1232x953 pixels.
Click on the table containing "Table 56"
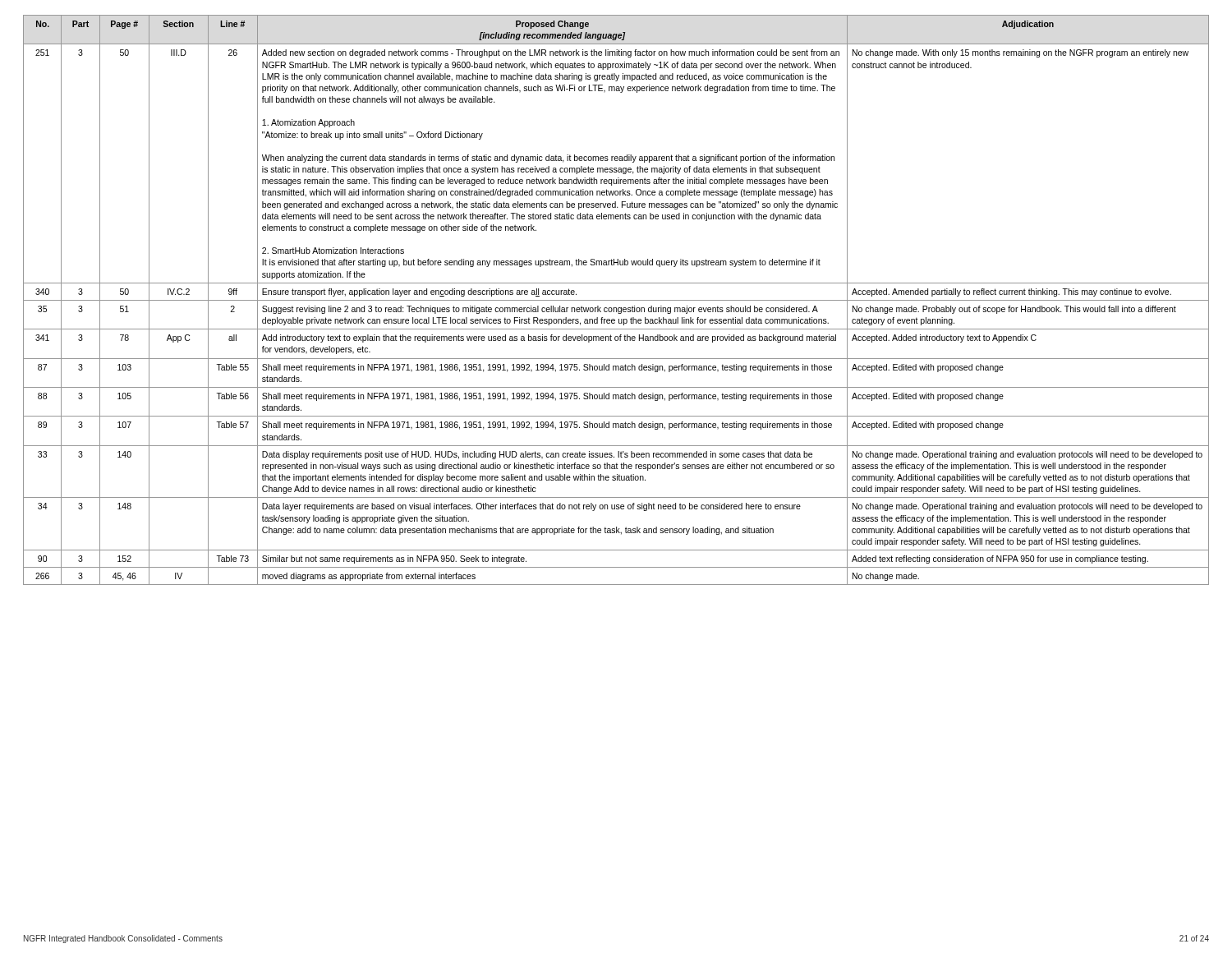point(616,300)
